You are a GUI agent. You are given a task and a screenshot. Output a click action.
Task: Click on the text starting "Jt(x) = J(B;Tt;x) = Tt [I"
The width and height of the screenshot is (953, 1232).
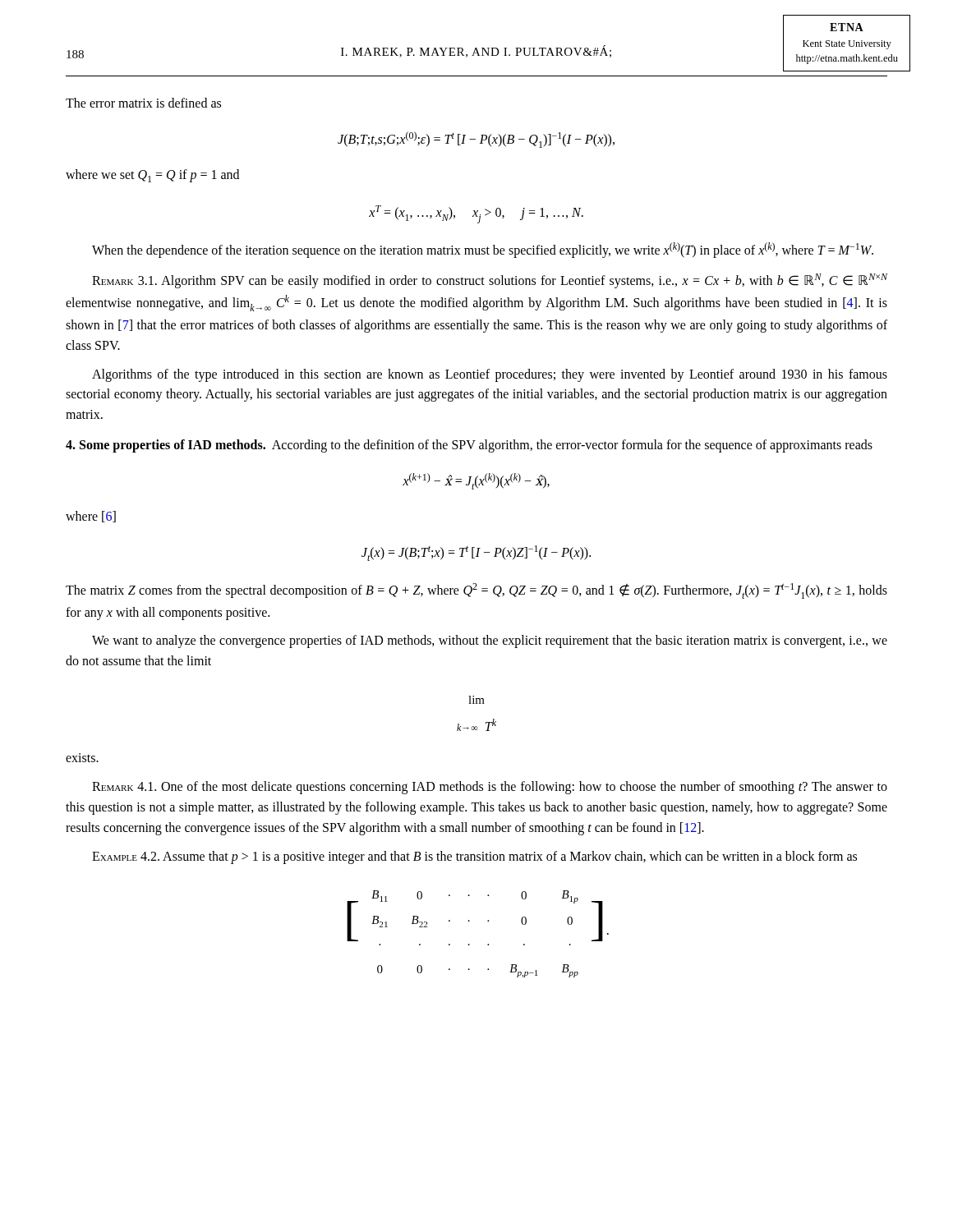[476, 553]
